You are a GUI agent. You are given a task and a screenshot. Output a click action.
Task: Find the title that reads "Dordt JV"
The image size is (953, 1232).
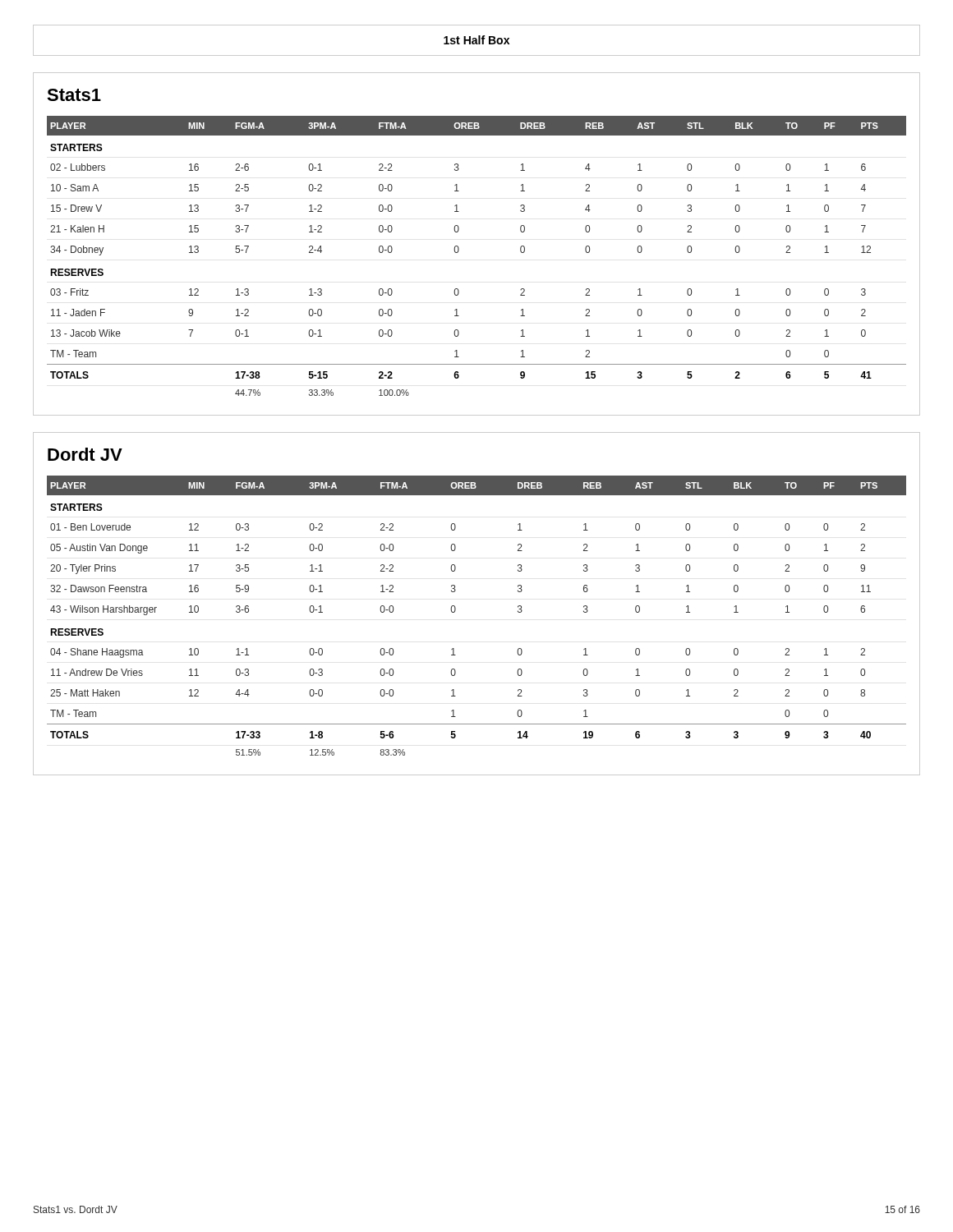84,455
